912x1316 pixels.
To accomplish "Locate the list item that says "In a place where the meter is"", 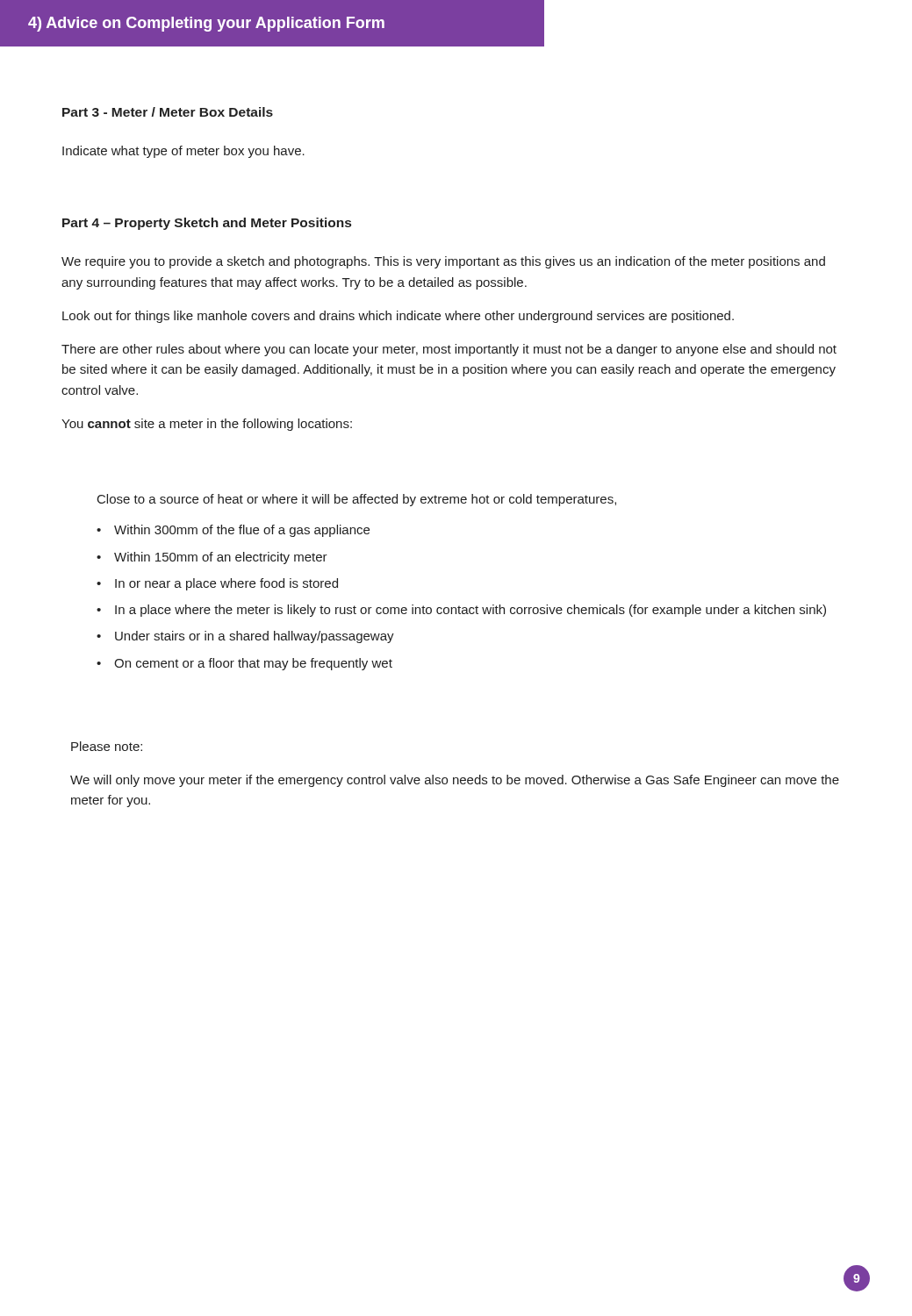I will (x=456, y=609).
